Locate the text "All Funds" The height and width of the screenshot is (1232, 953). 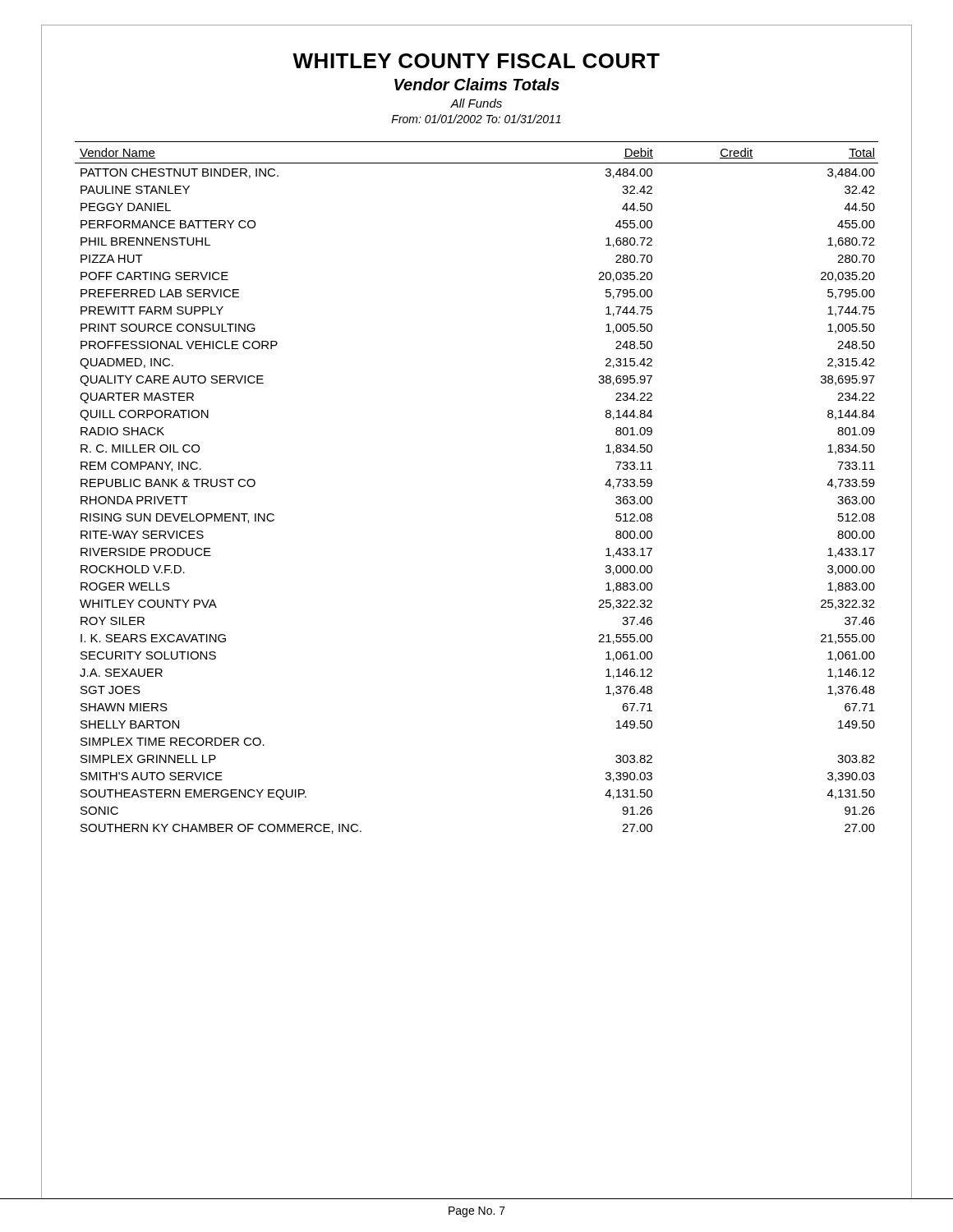(x=476, y=103)
